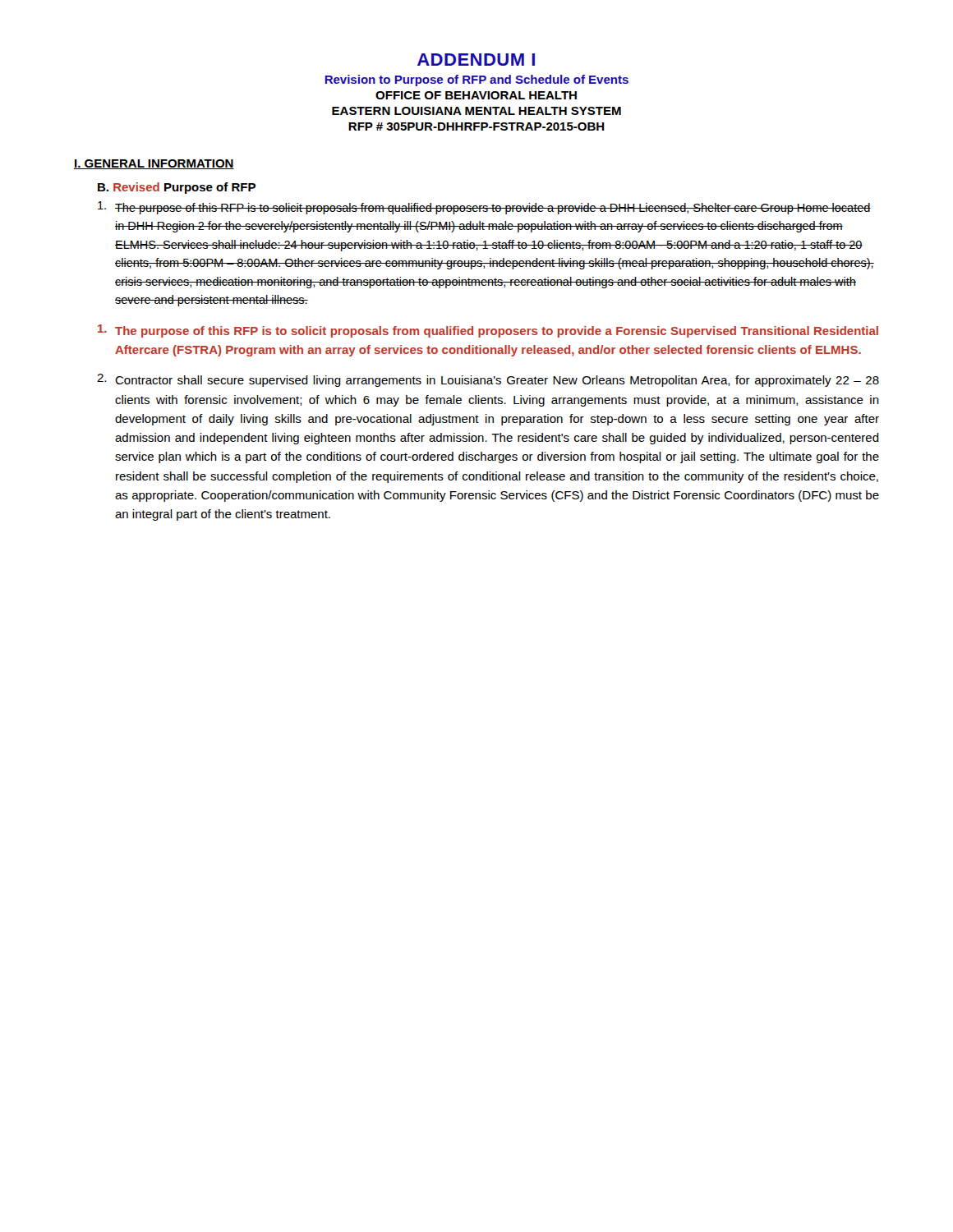Where does it say "B. Revised Purpose of RFP"?

176,187
